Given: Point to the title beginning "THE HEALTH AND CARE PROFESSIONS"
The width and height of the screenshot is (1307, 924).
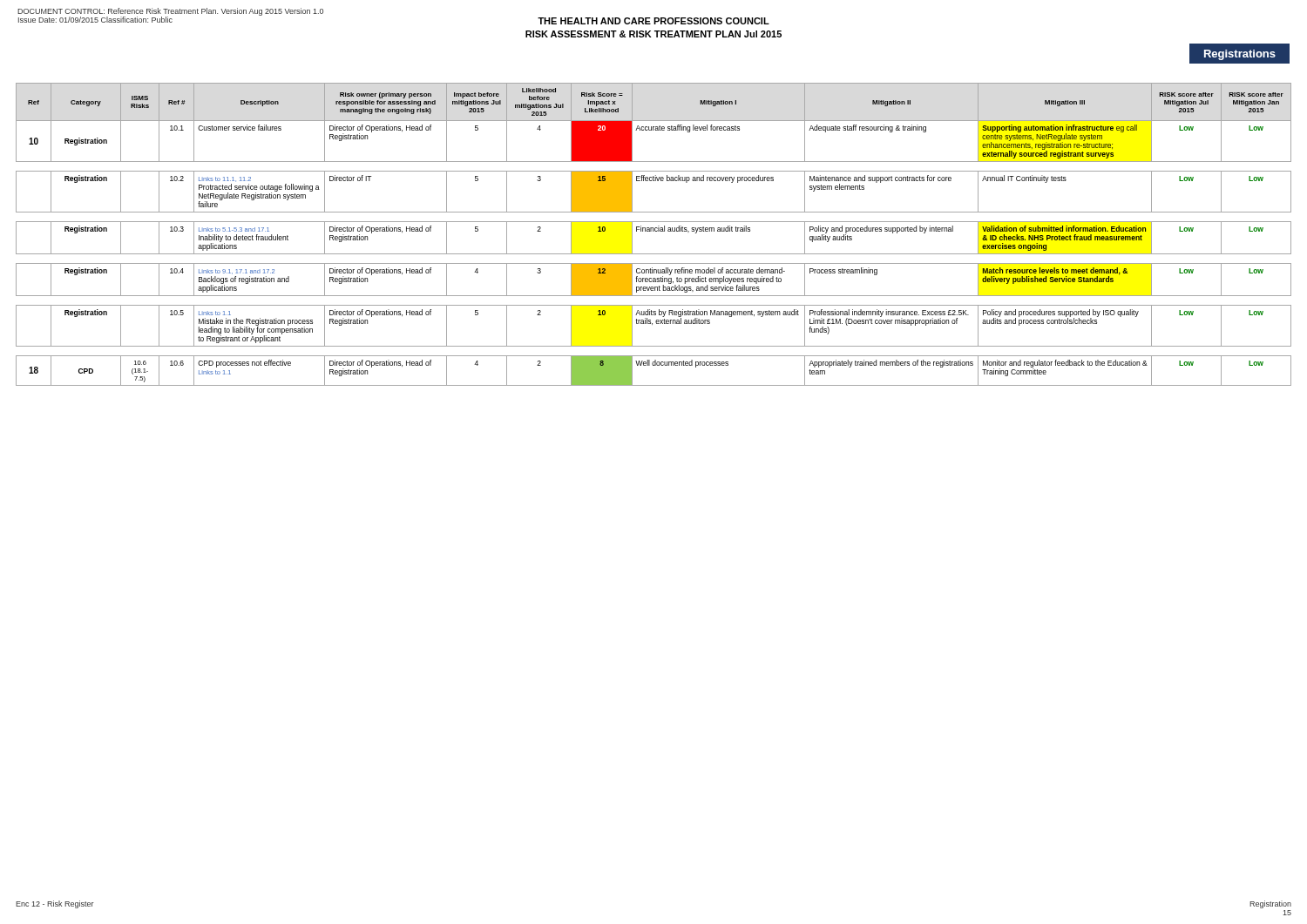Looking at the screenshot, I should coord(654,21).
